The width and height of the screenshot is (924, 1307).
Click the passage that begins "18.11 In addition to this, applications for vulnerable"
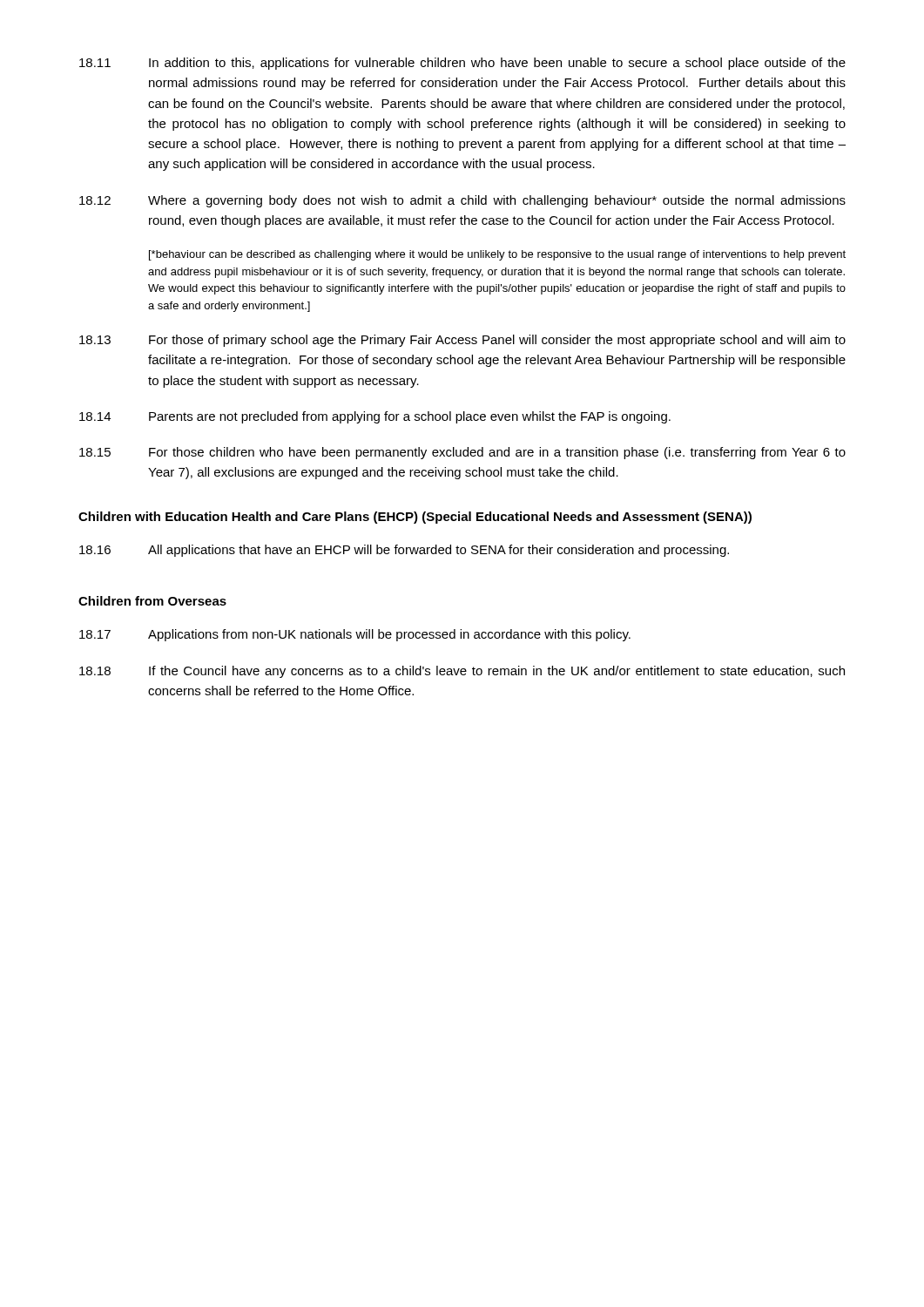point(462,113)
